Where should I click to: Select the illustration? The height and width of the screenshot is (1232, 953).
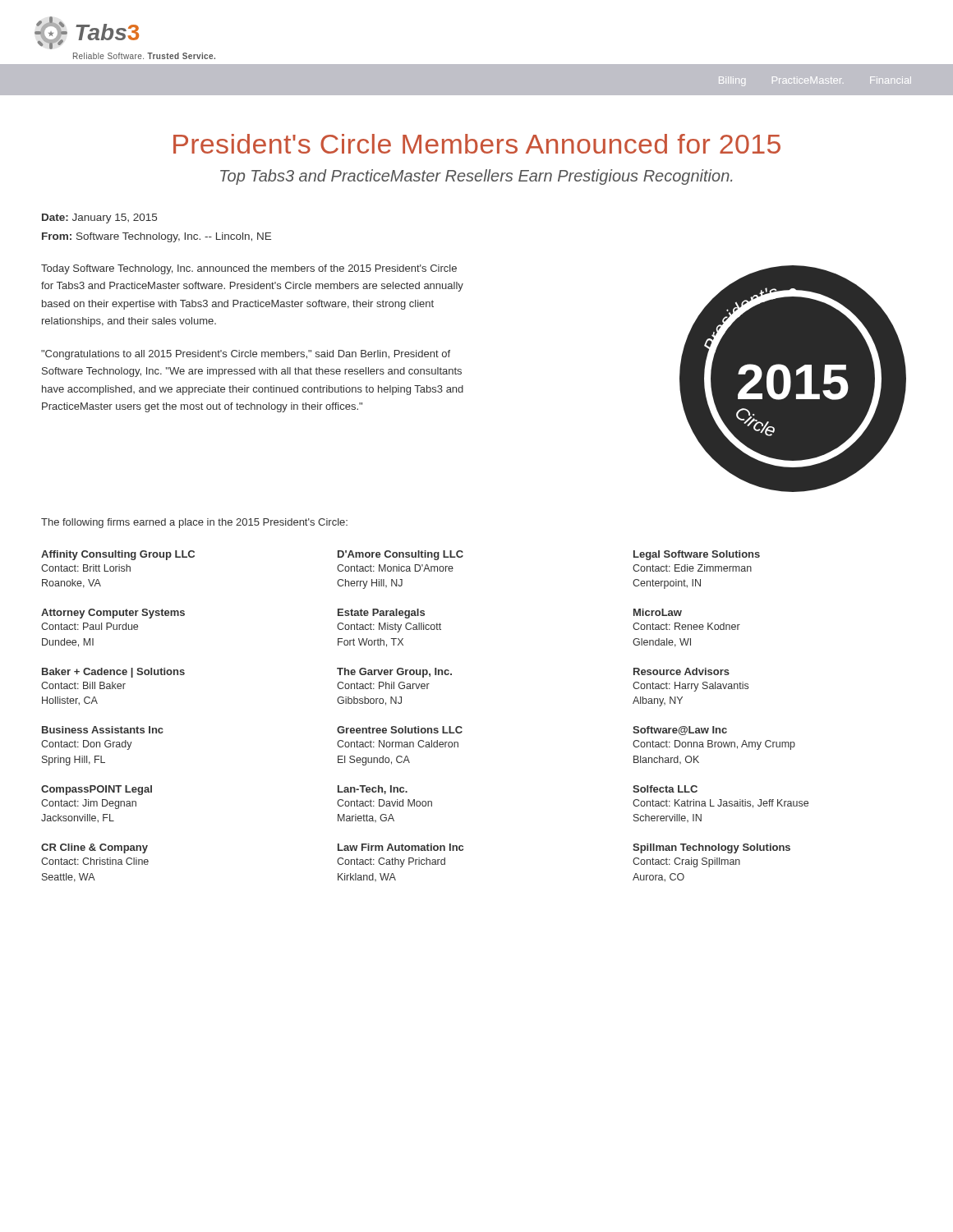click(793, 378)
